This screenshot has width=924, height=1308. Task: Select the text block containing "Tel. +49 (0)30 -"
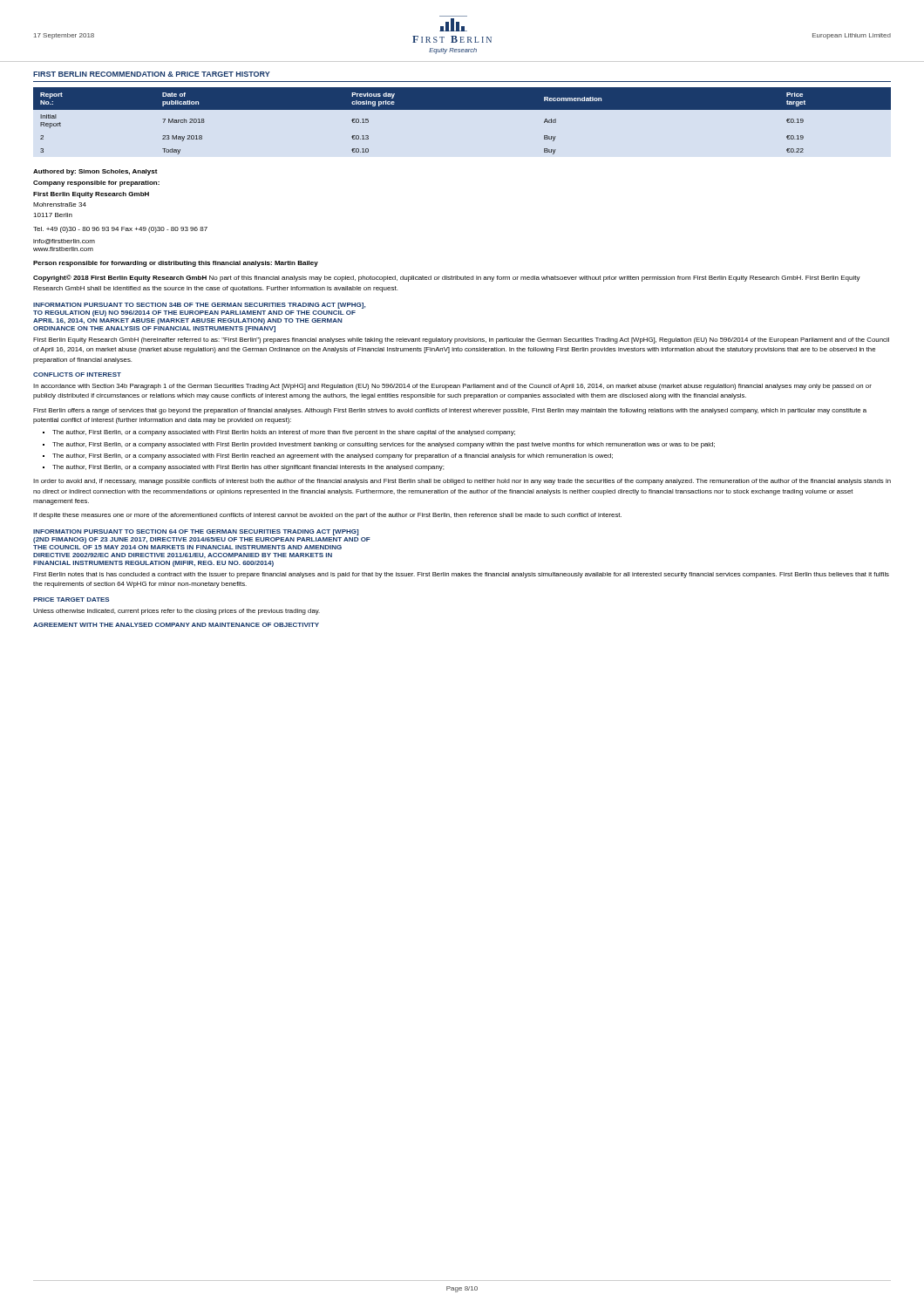(120, 229)
